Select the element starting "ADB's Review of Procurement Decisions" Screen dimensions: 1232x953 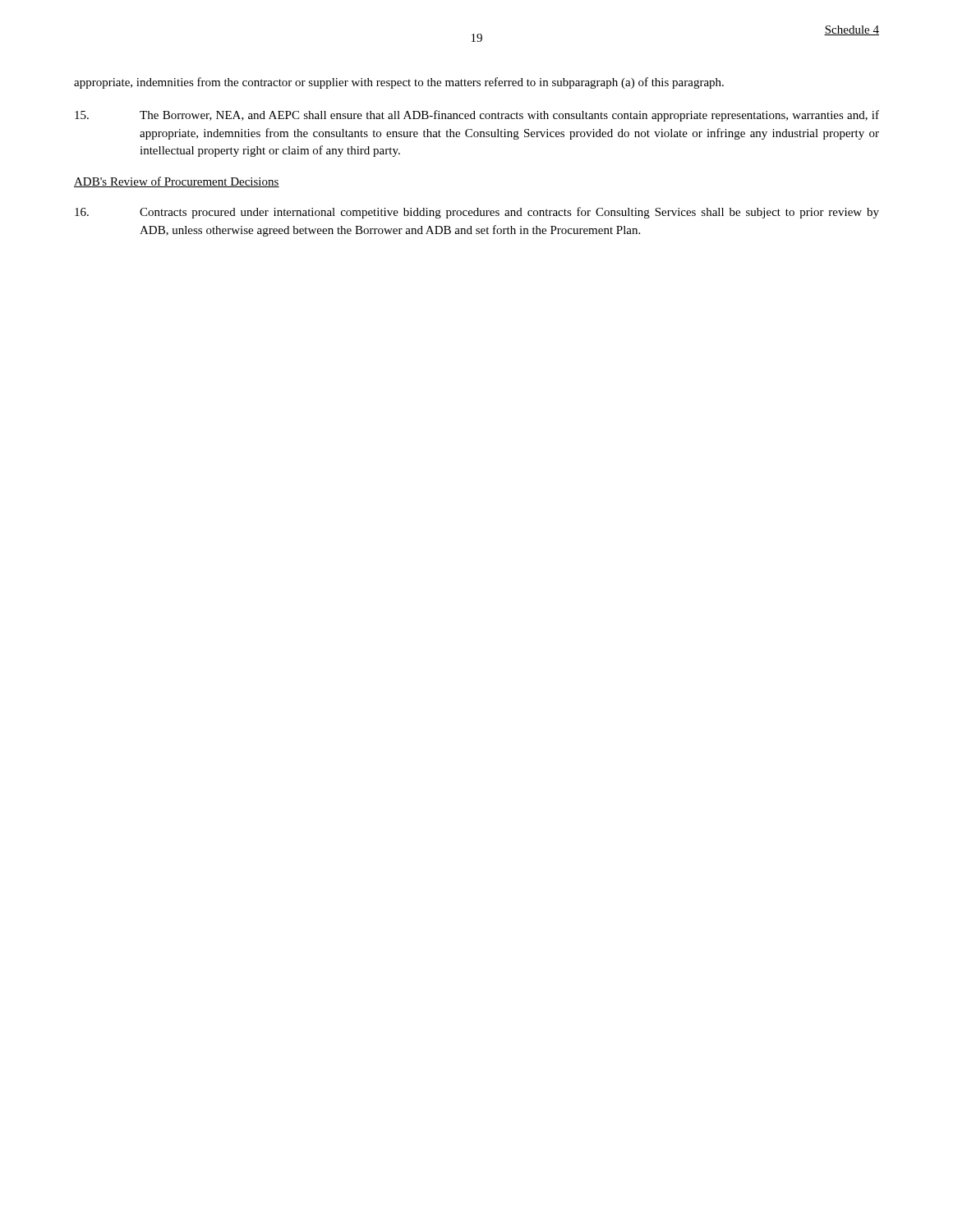176,182
